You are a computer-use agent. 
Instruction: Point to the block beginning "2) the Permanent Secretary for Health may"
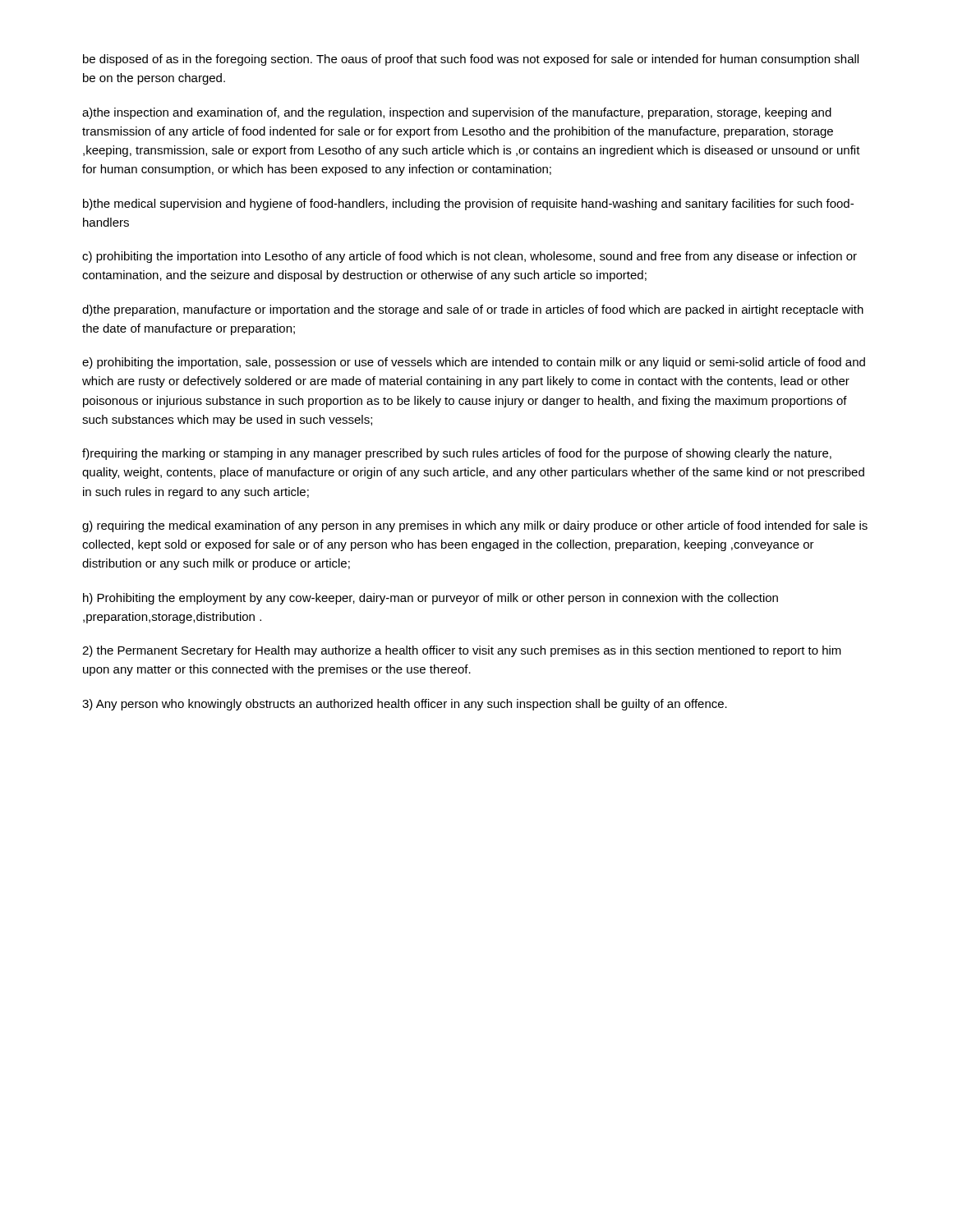pos(462,660)
